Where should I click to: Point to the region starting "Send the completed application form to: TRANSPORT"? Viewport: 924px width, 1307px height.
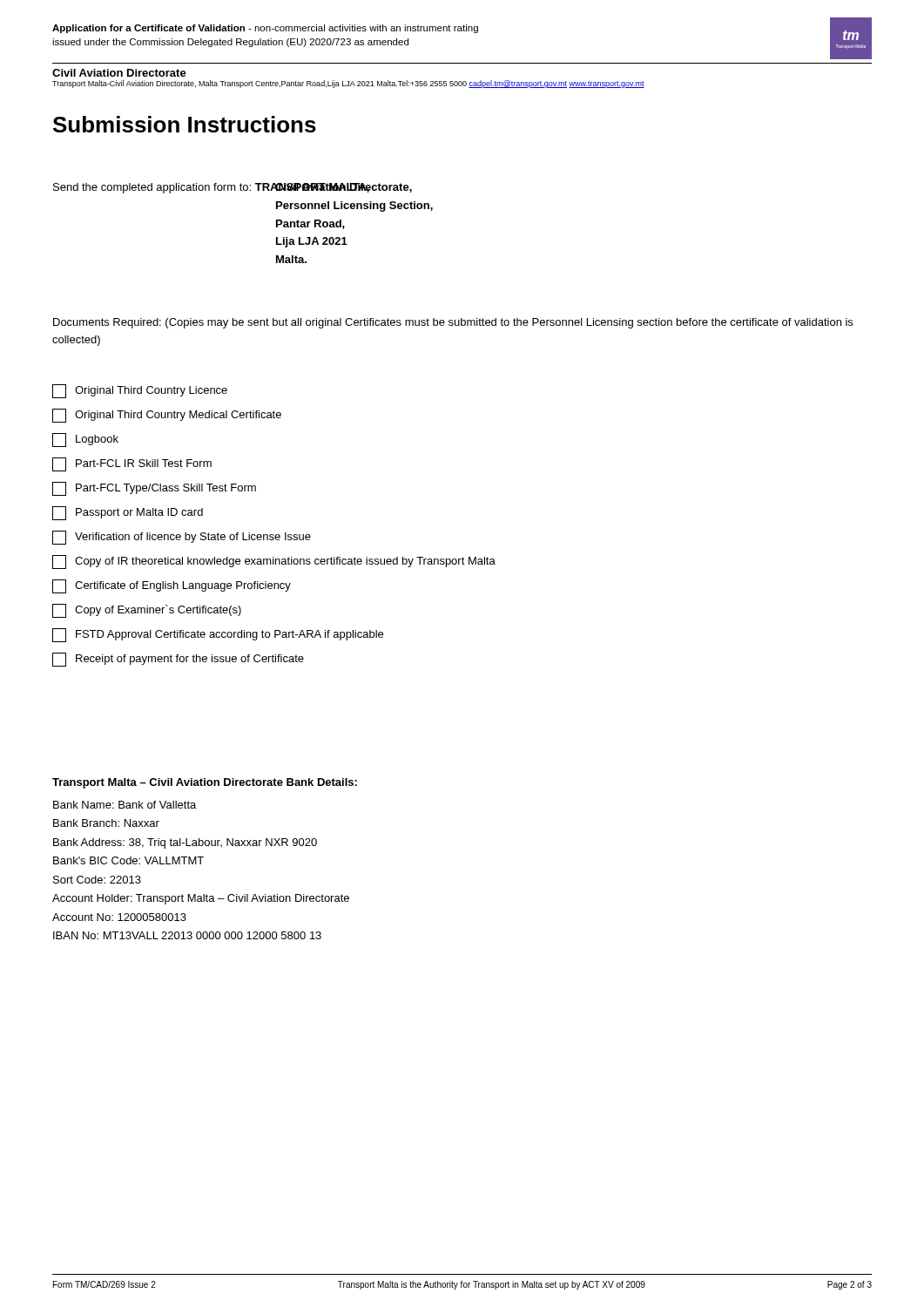211,187
